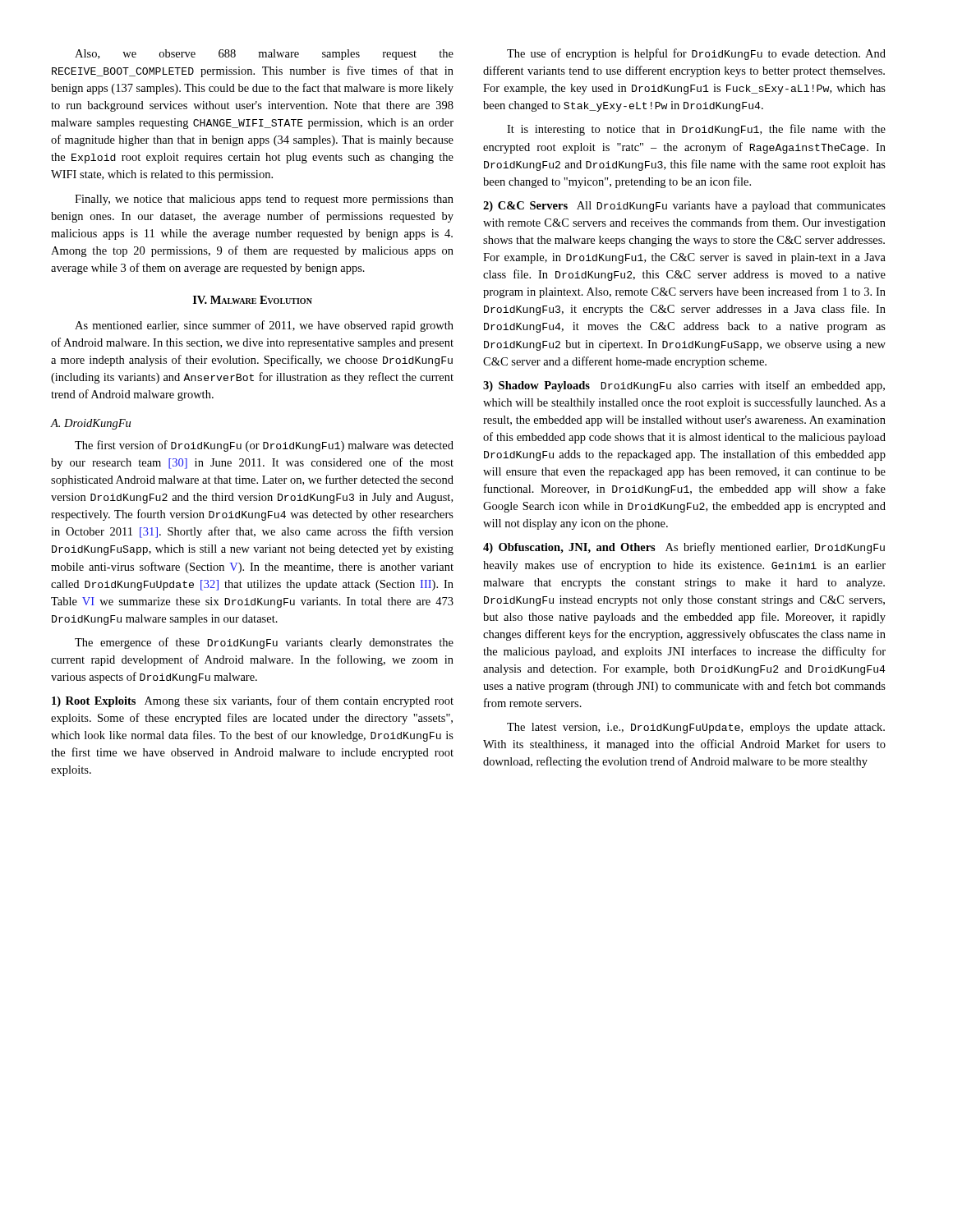
Task: Click on the text block starting "2) C&C Servers All DroidKungFu variants have a"
Action: pyautogui.click(x=684, y=284)
